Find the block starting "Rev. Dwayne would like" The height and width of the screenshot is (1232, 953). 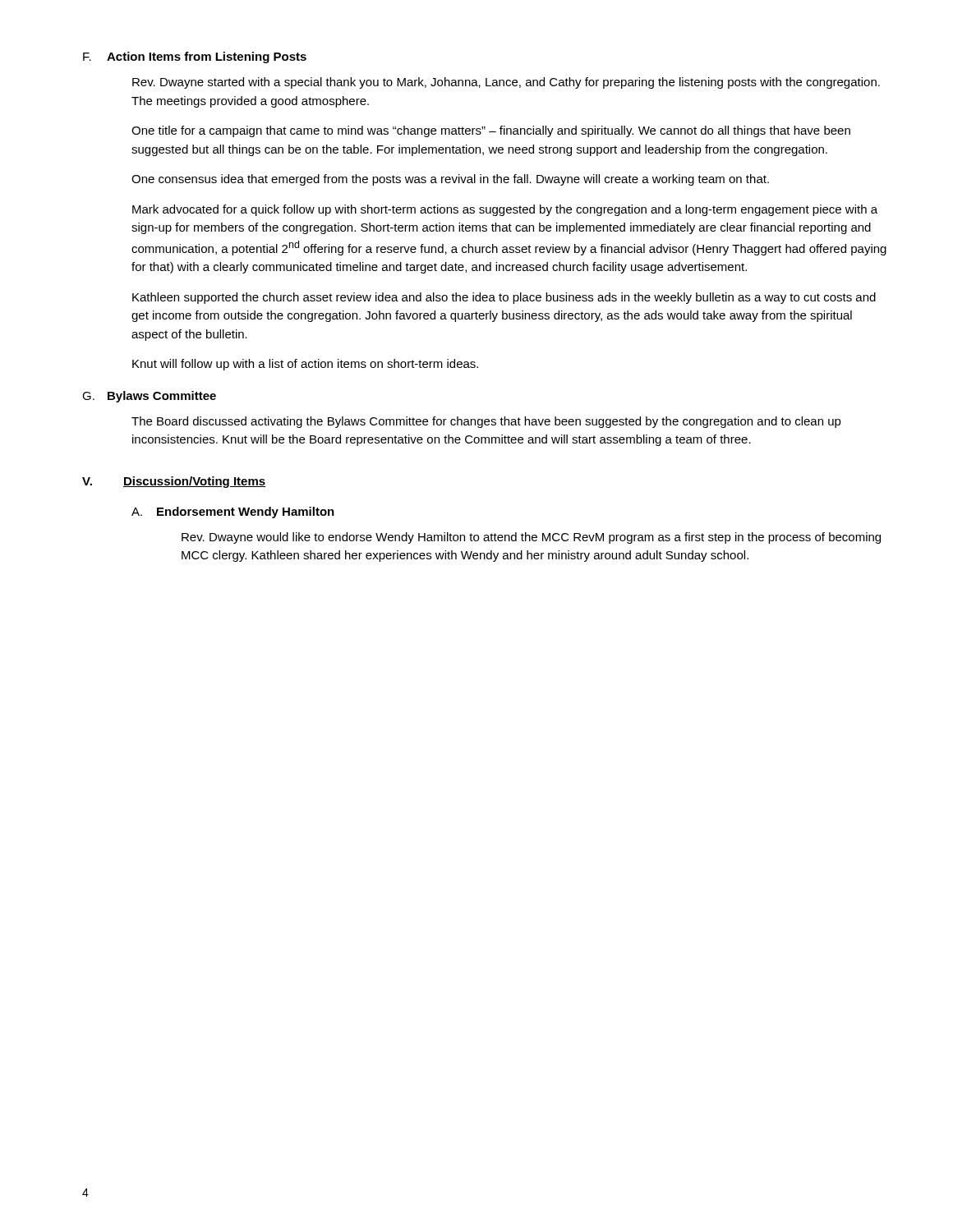click(531, 546)
